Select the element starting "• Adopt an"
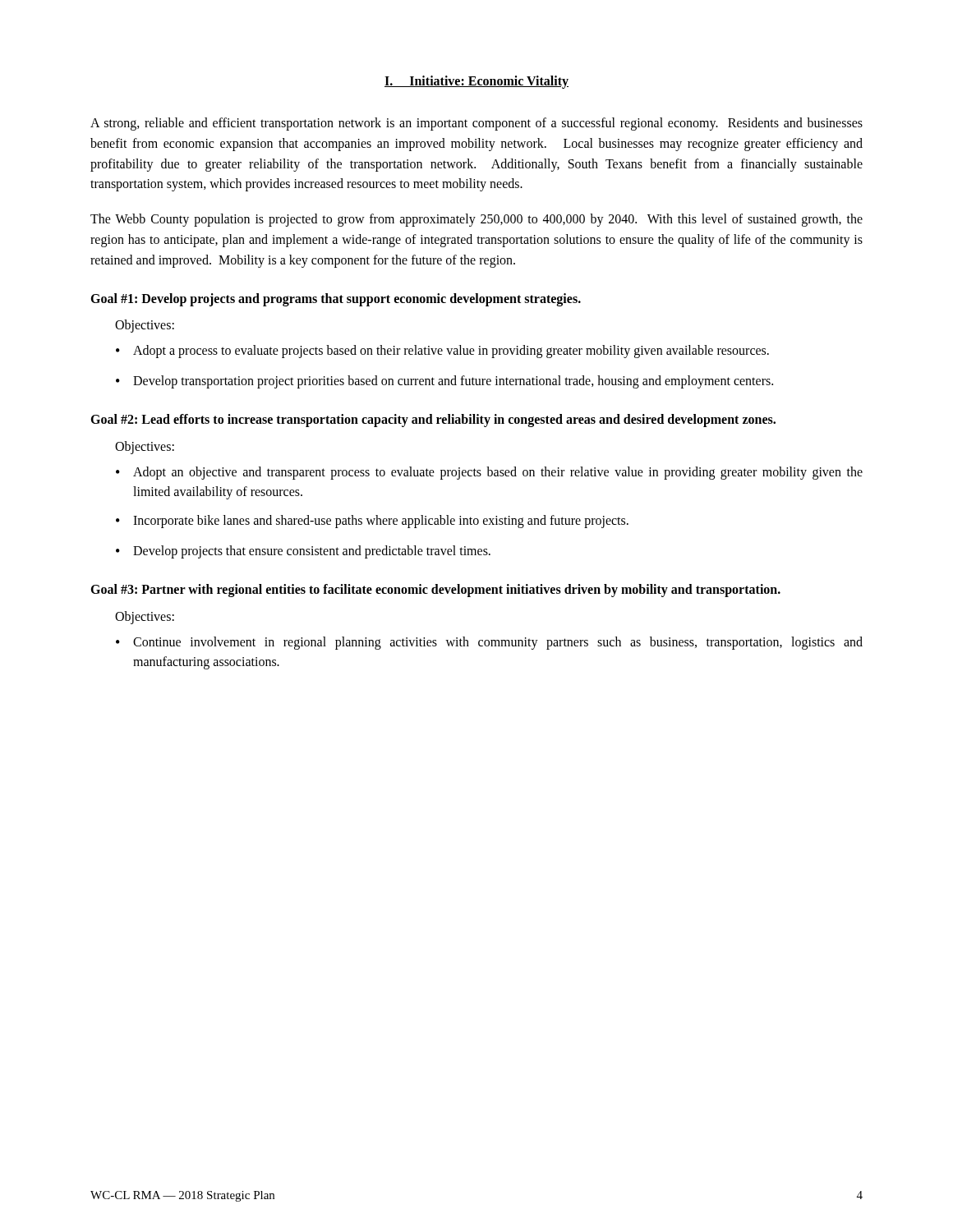 click(489, 482)
